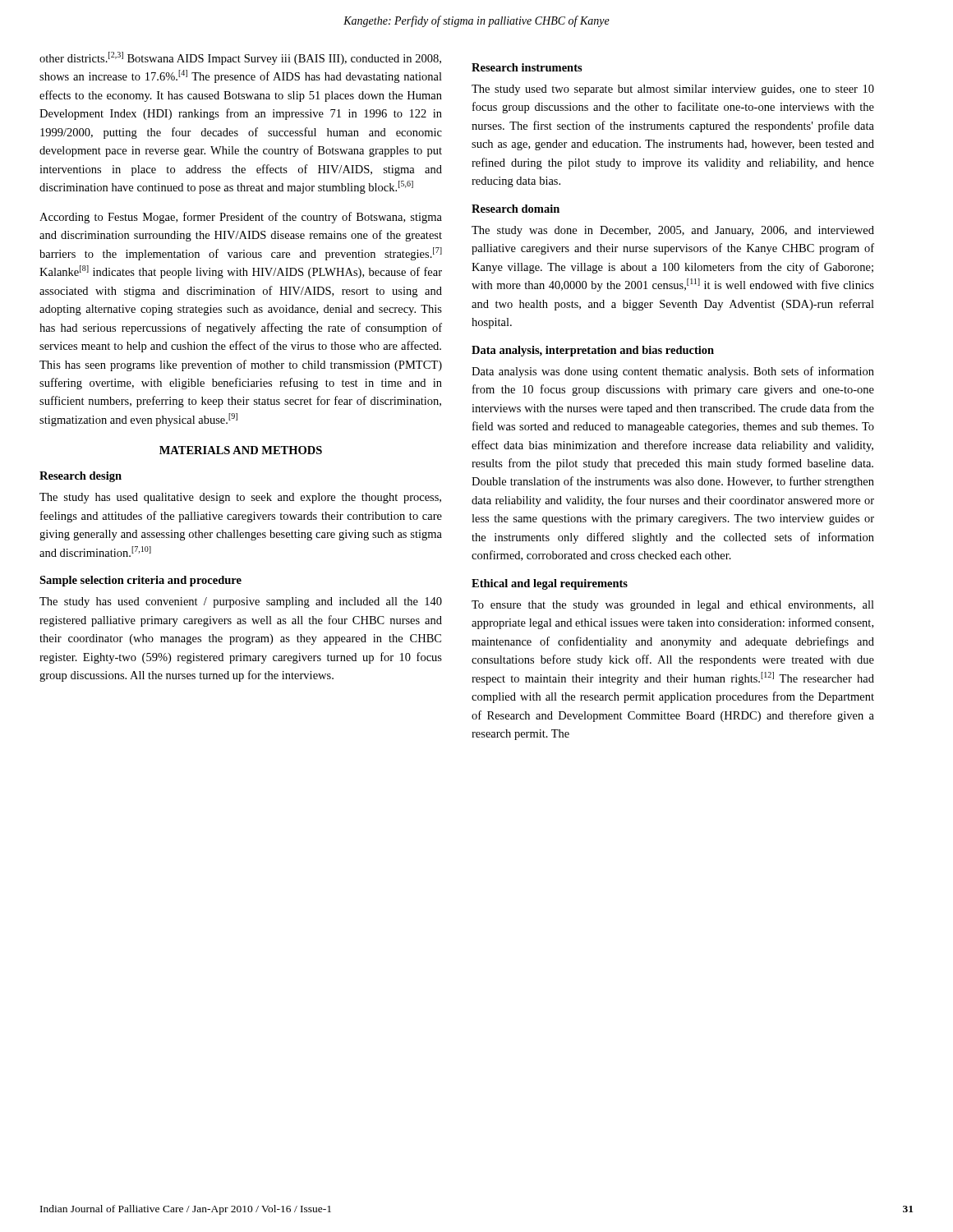Screen dimensions: 1232x953
Task: Click on the section header that reads "Research domain"
Action: pyautogui.click(x=516, y=208)
